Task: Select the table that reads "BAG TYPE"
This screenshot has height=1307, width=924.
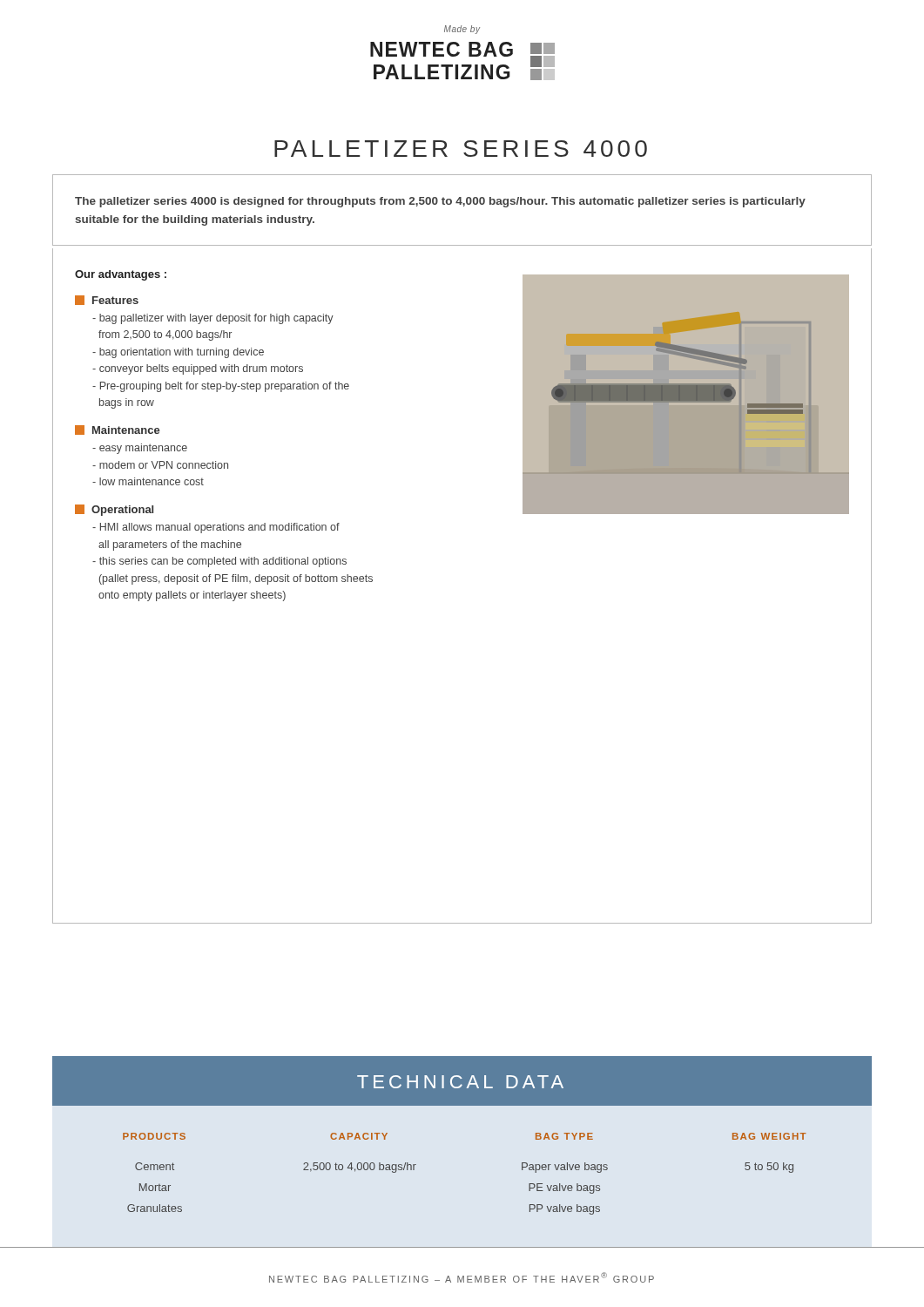Action: point(462,1177)
